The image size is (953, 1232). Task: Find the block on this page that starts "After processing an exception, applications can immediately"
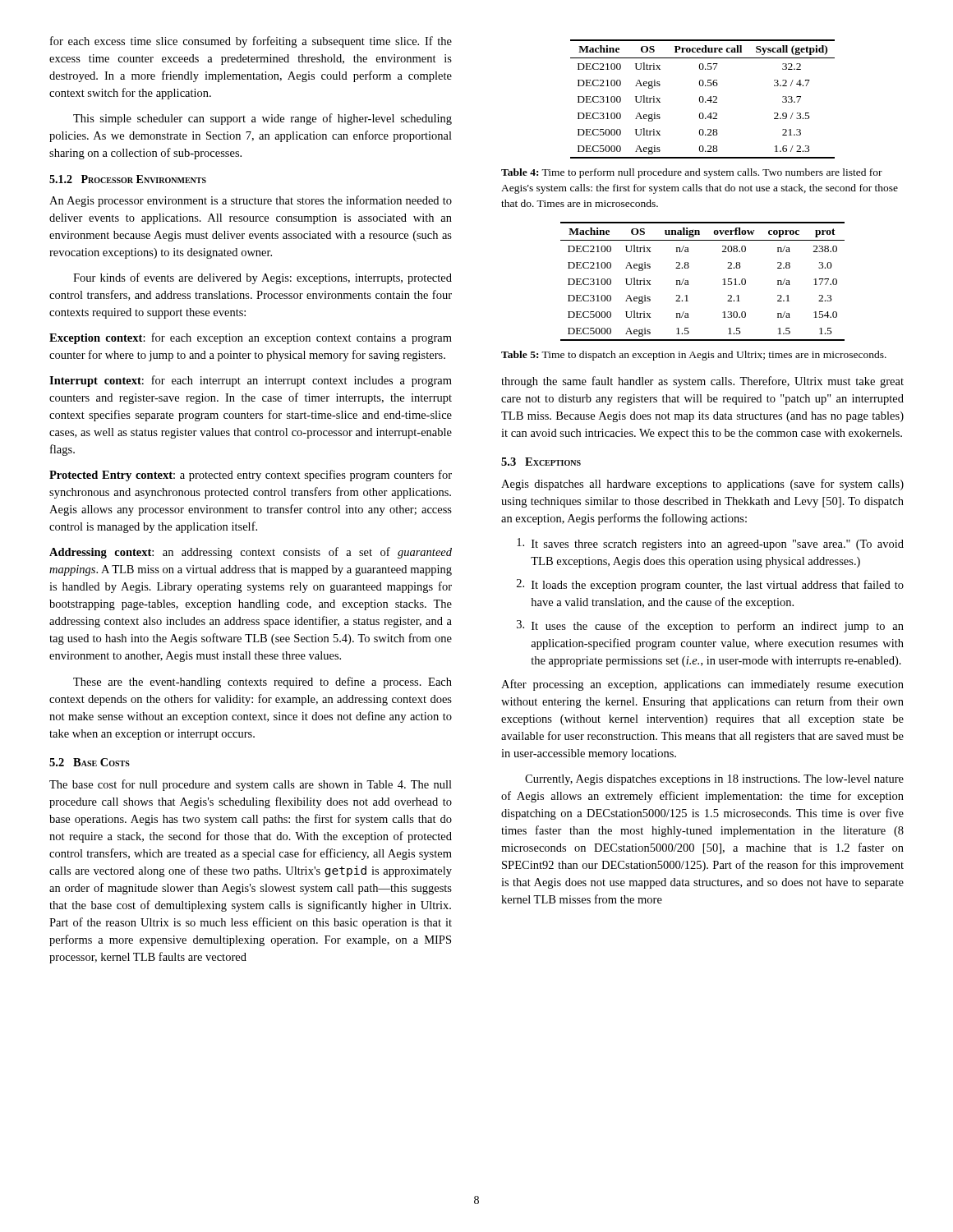click(x=702, y=792)
